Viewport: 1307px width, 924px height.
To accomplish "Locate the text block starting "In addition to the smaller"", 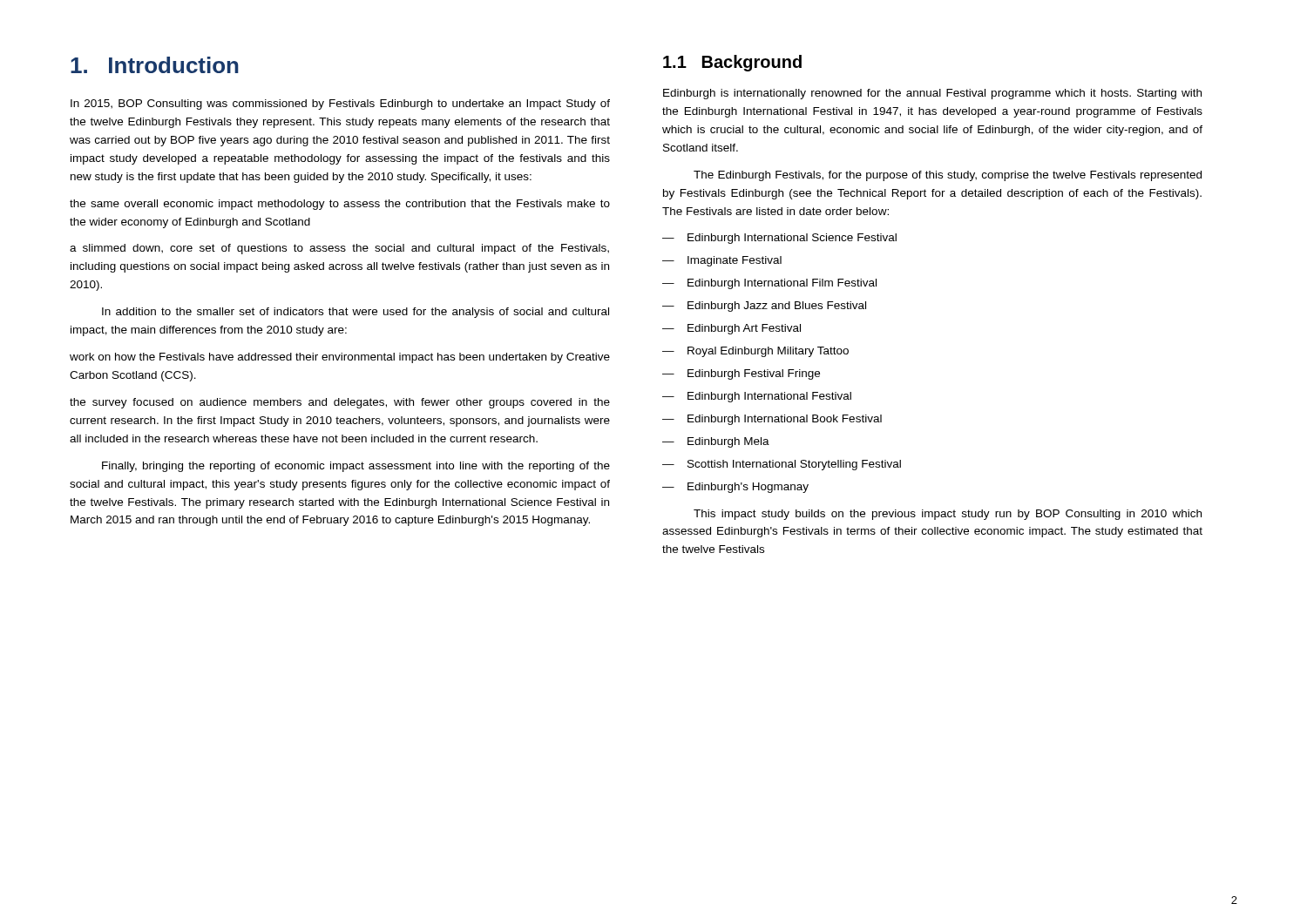I will [340, 321].
